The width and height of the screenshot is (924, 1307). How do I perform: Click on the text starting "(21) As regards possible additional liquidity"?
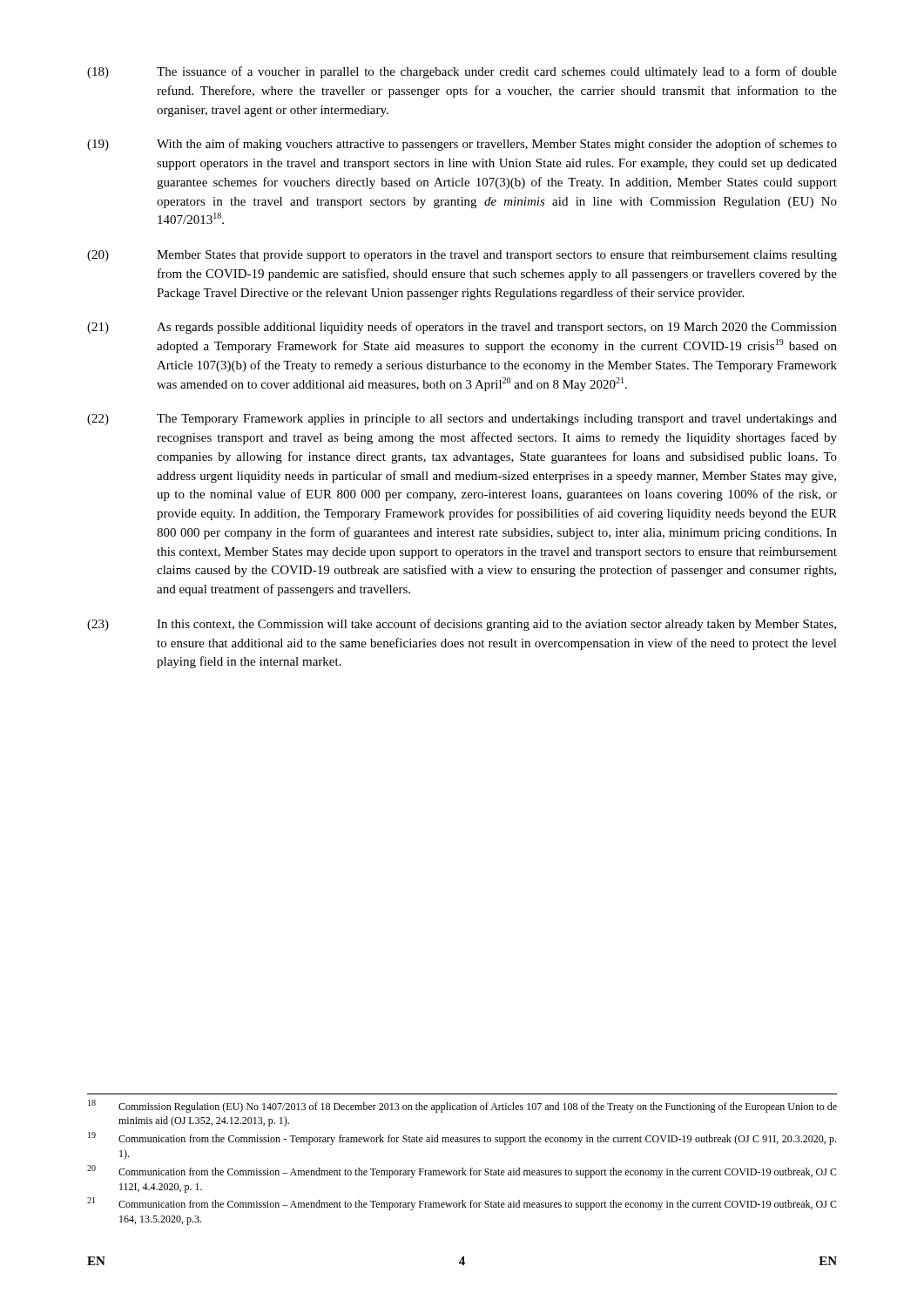(462, 356)
